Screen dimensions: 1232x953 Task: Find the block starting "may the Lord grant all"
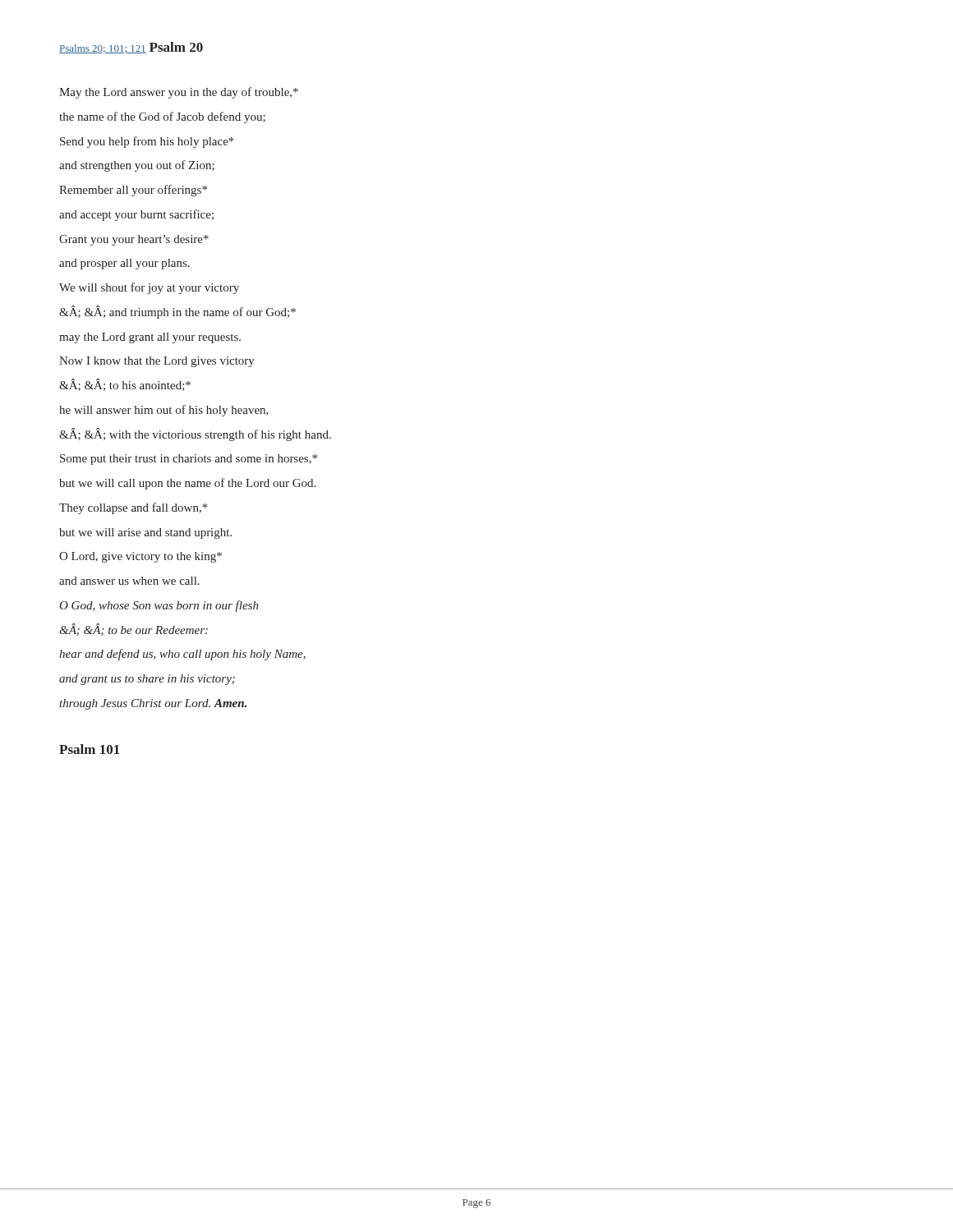pos(150,338)
